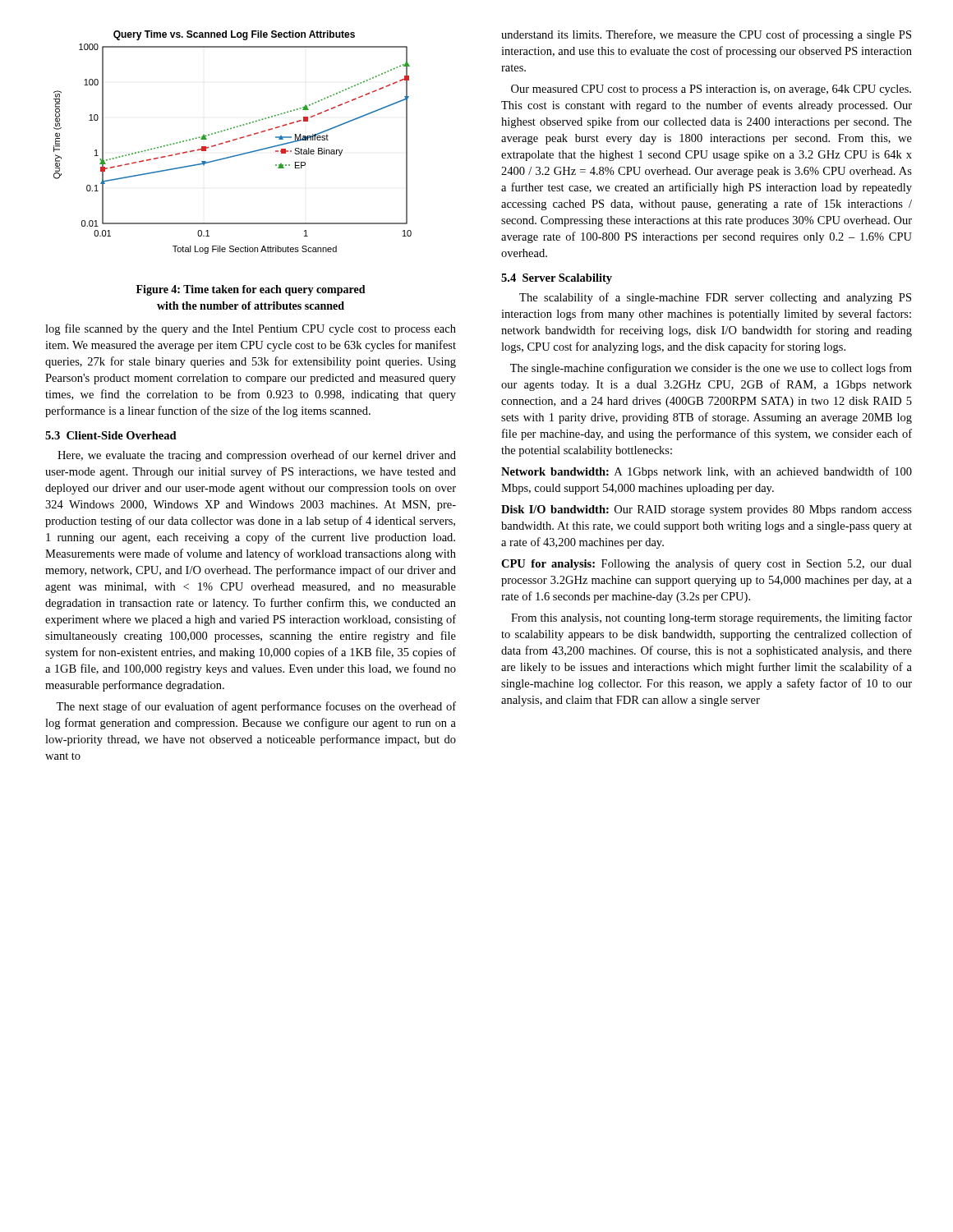Find the text block that says "Disk I/O bandwidth: Our RAID storage system provides"
Screen dimensions: 1232x953
point(707,526)
